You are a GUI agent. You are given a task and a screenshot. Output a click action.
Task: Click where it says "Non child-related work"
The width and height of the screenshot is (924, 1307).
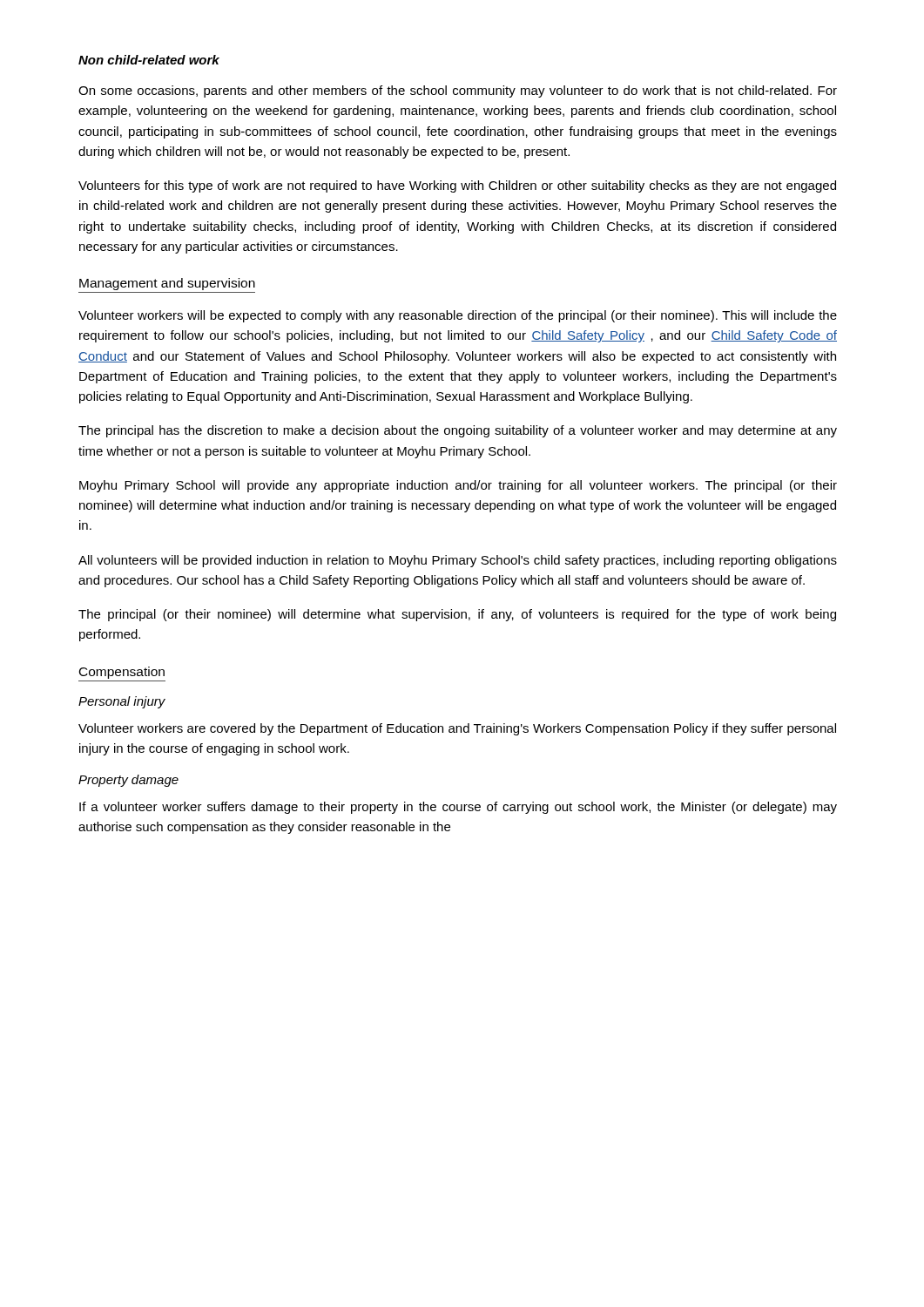(149, 60)
